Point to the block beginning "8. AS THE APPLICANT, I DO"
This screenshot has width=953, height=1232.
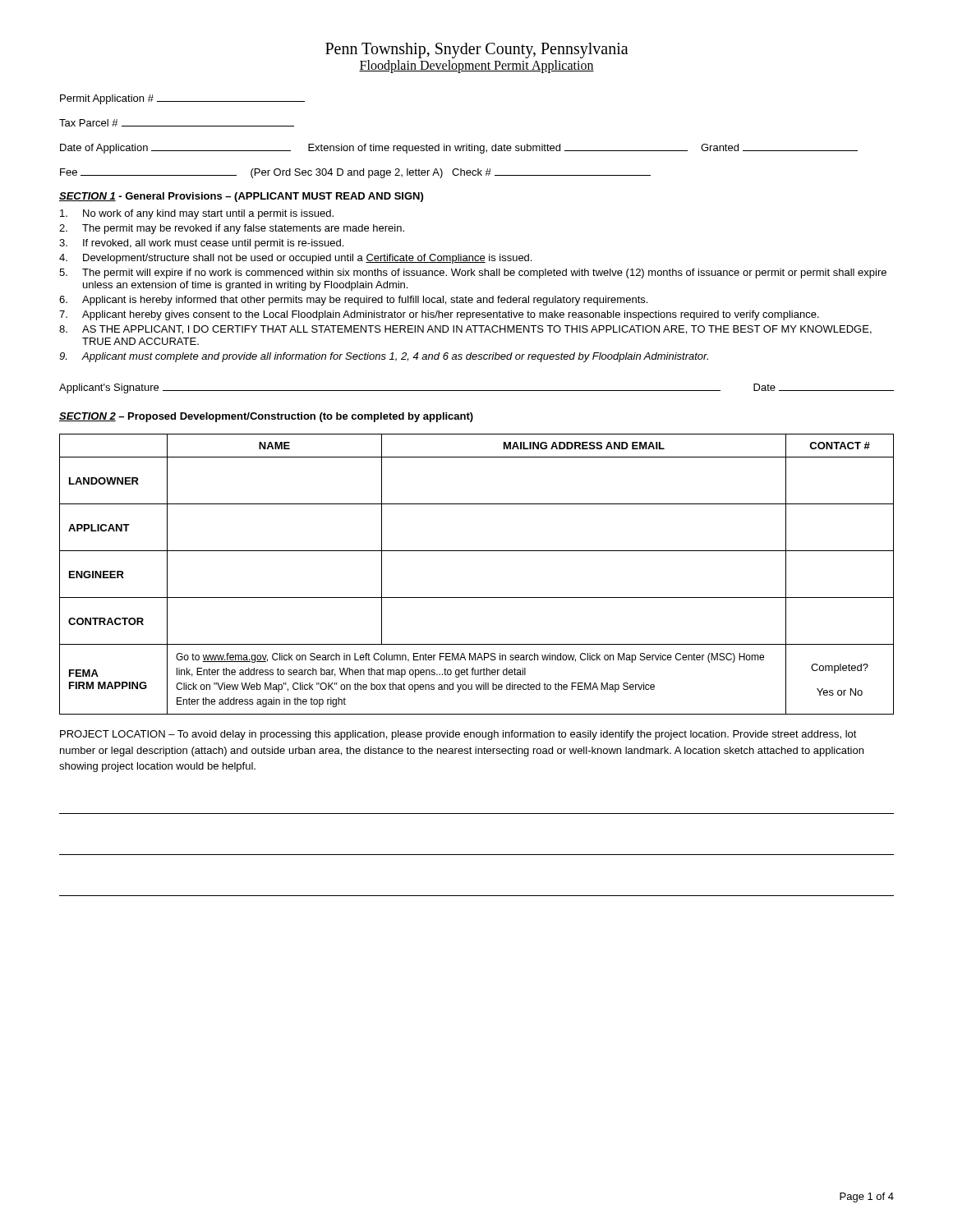(476, 335)
